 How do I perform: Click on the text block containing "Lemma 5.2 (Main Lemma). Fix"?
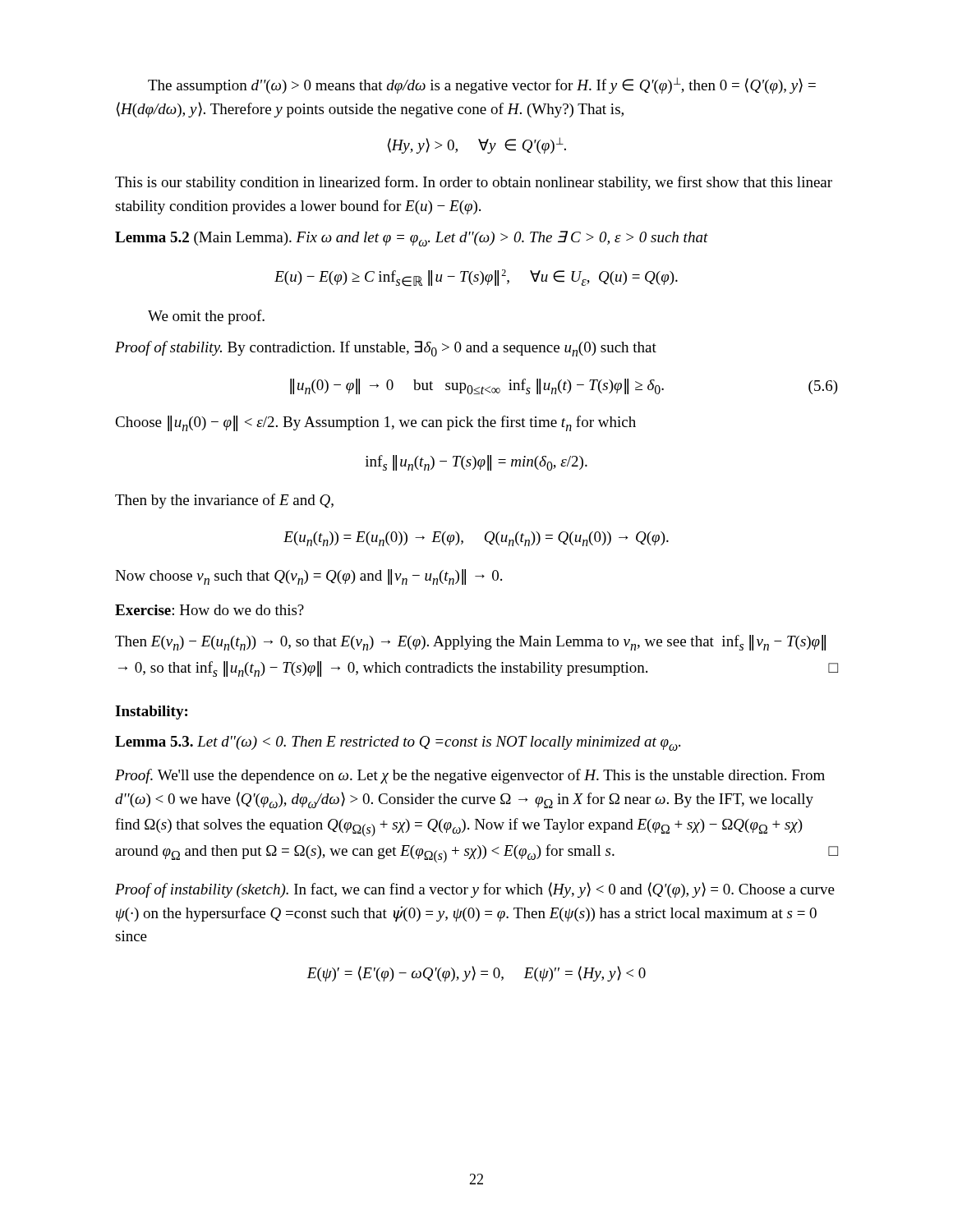(x=411, y=239)
